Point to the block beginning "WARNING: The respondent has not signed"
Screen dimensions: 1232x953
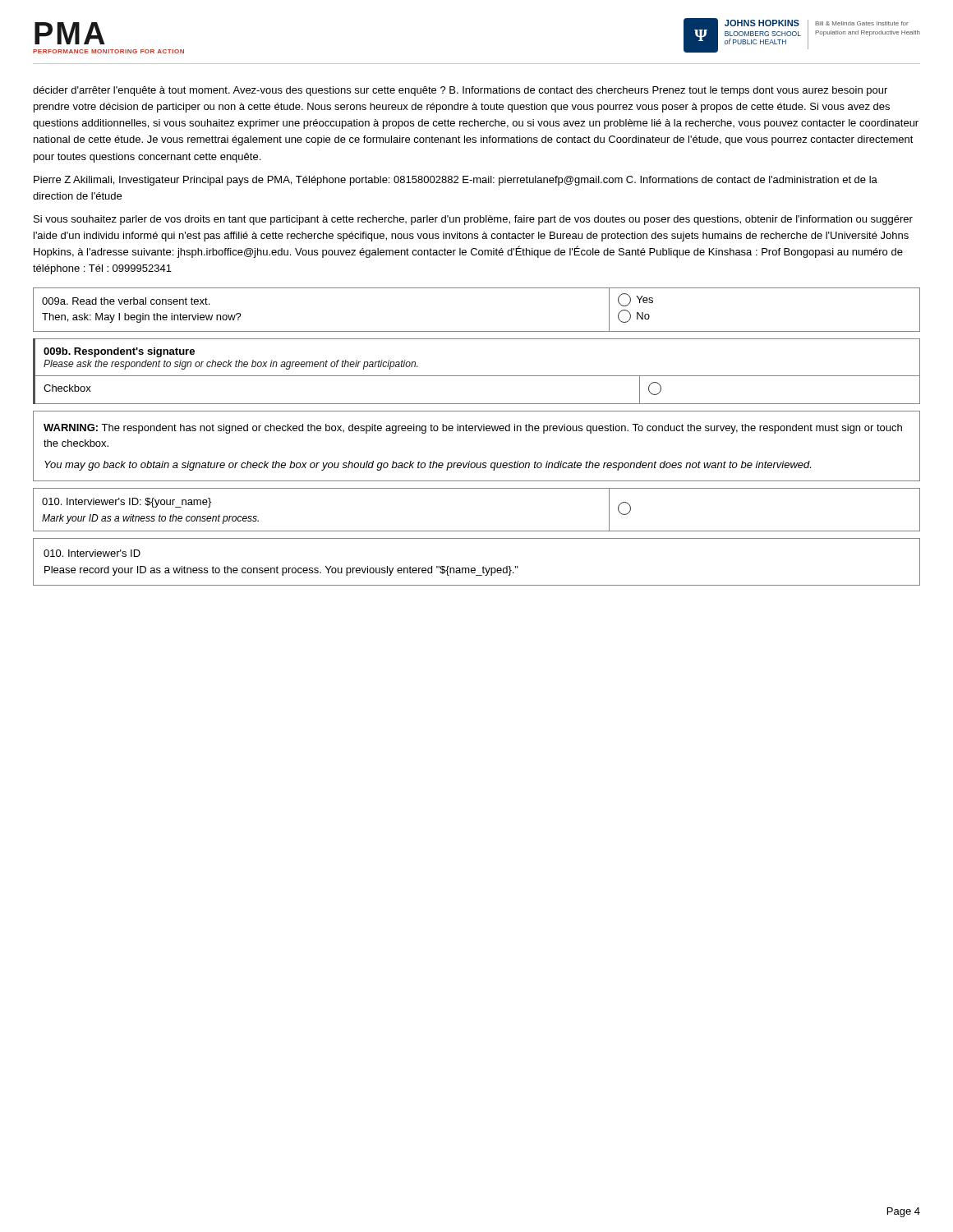coord(473,429)
